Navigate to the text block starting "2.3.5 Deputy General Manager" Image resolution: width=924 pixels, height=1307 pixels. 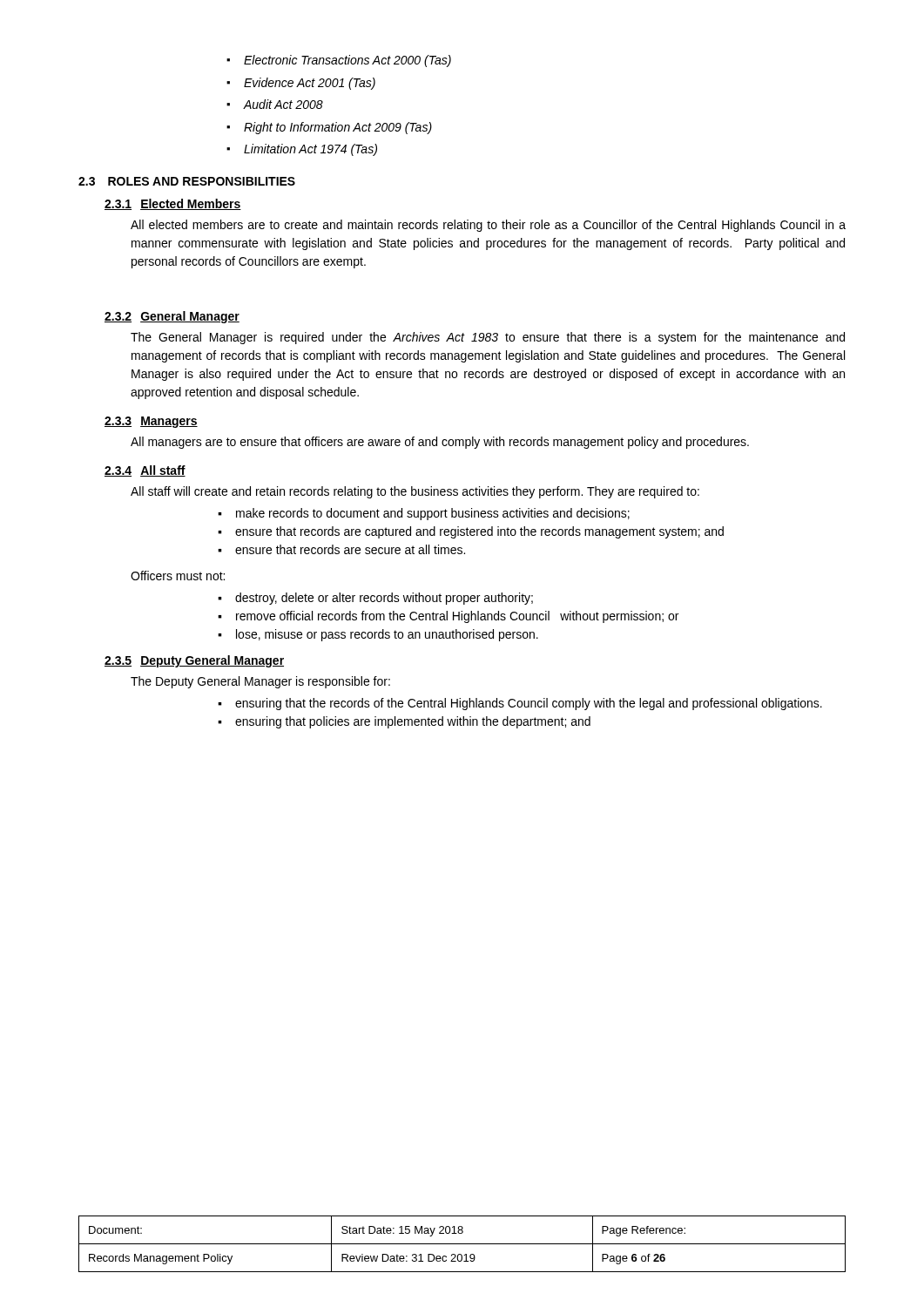pos(194,660)
